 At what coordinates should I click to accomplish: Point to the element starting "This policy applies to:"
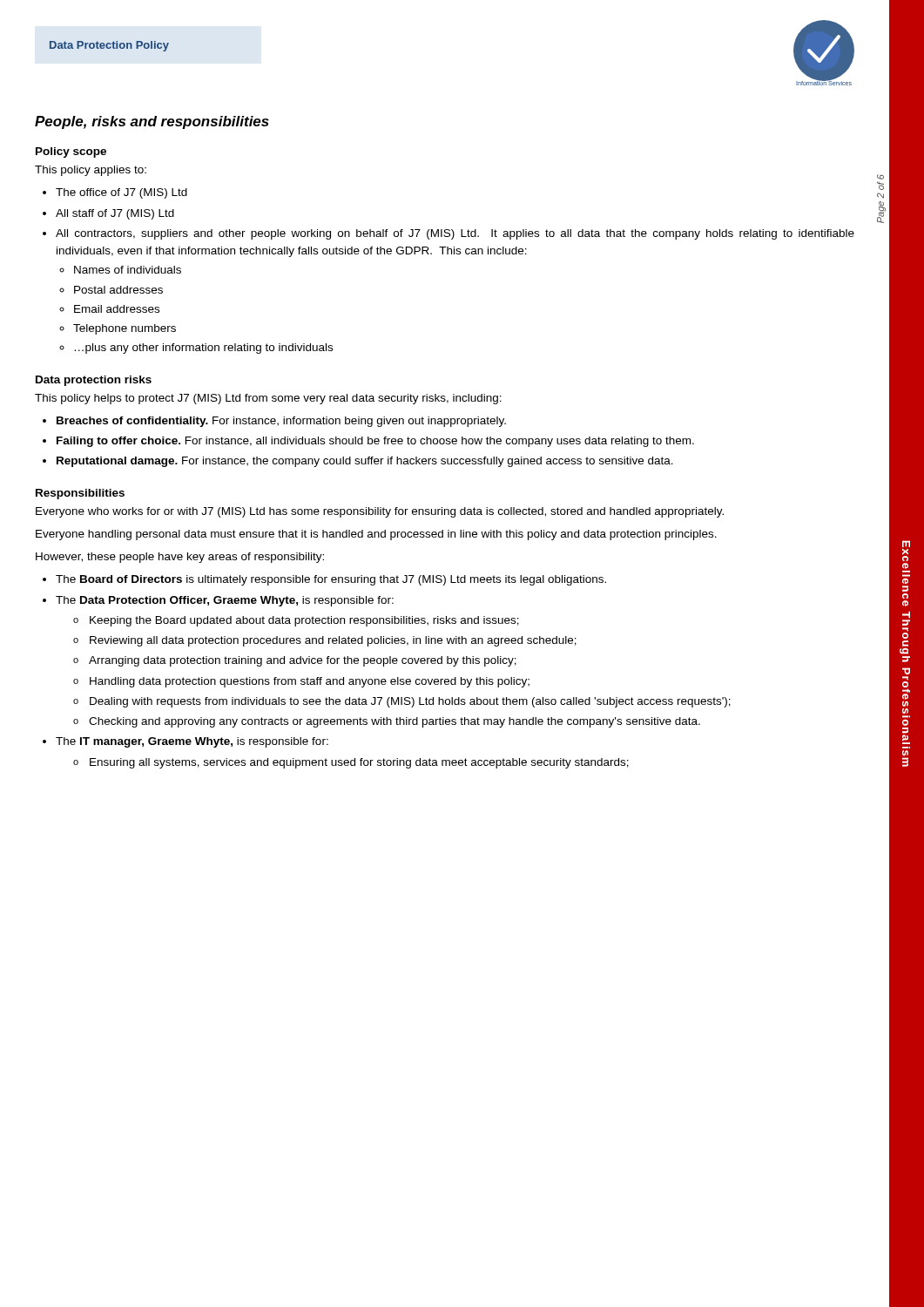pos(91,171)
